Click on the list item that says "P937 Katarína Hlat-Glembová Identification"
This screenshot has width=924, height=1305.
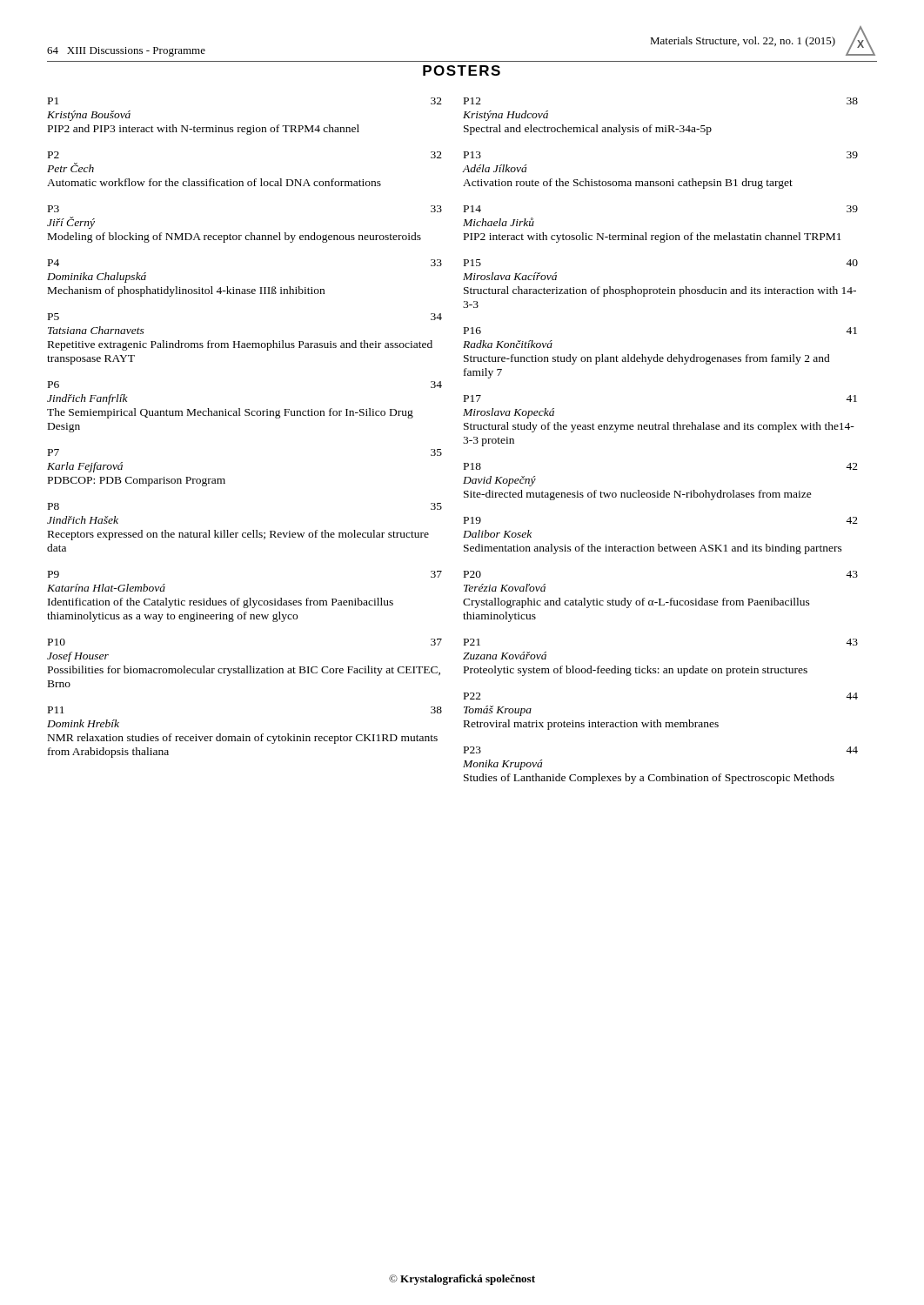pyautogui.click(x=244, y=595)
